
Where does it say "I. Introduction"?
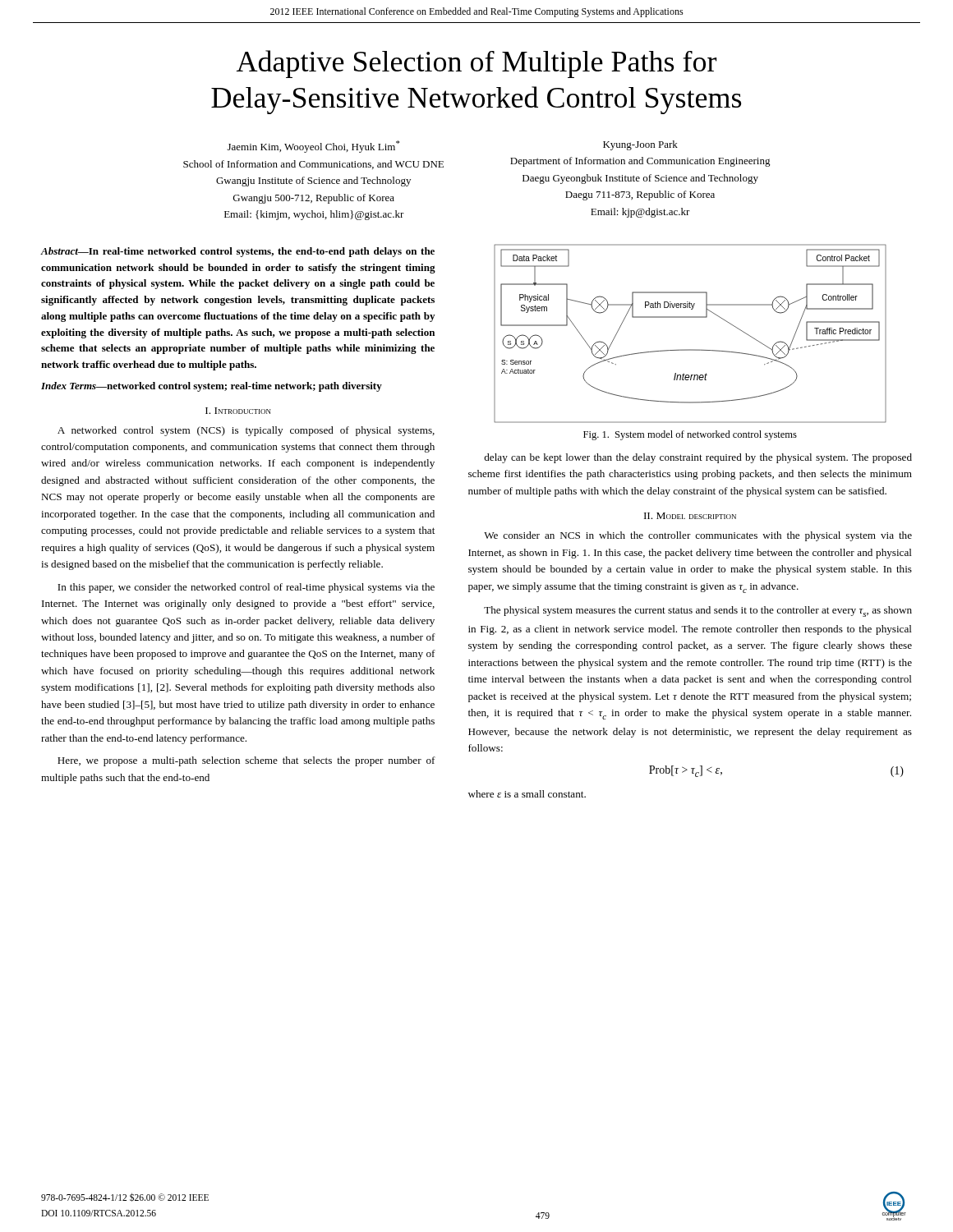(x=238, y=410)
